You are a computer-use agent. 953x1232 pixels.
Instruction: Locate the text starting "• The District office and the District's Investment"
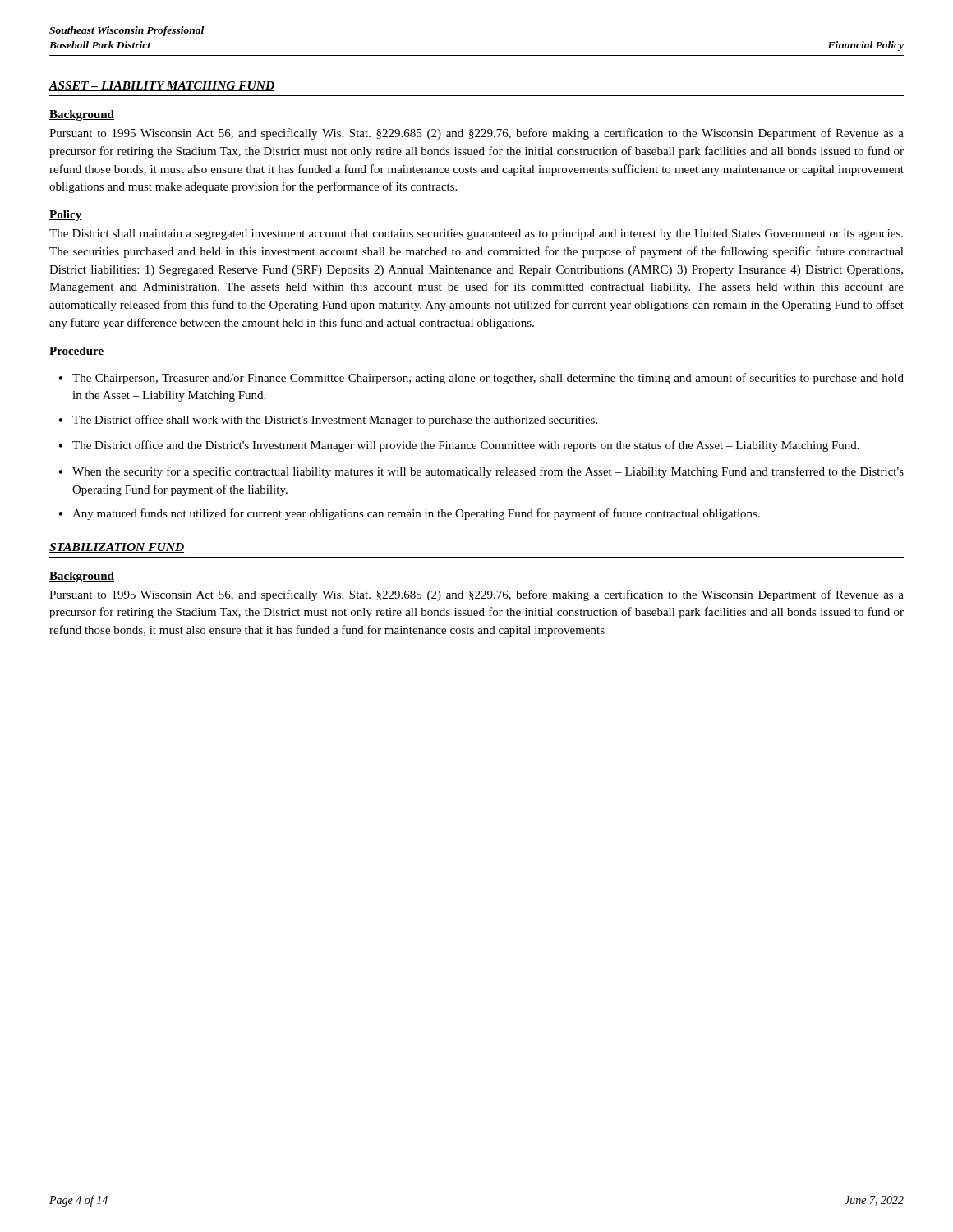click(476, 447)
